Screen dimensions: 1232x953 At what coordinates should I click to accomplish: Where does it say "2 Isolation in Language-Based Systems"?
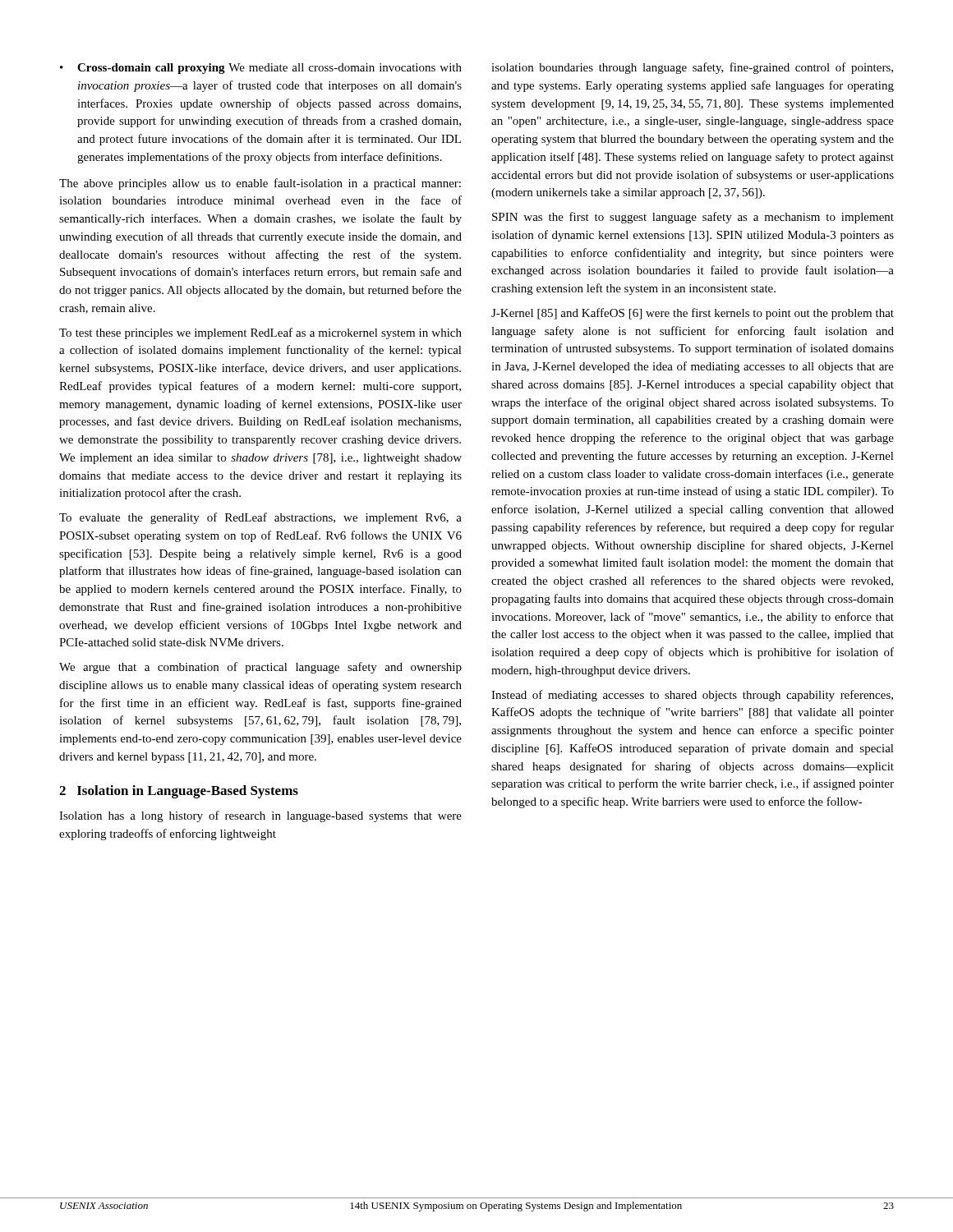[x=179, y=790]
